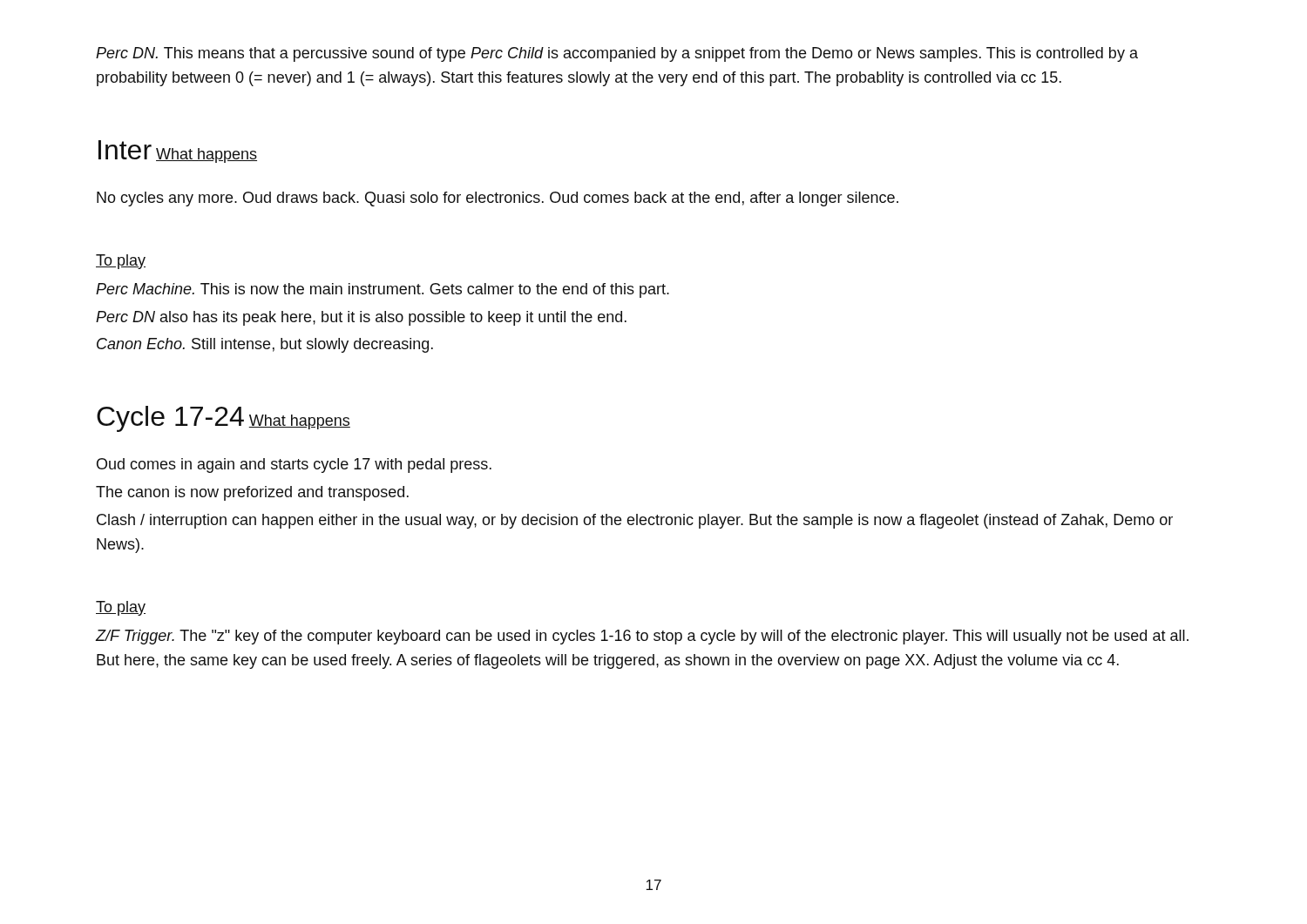Find the element starting "Cycle 17-24"

coord(170,417)
